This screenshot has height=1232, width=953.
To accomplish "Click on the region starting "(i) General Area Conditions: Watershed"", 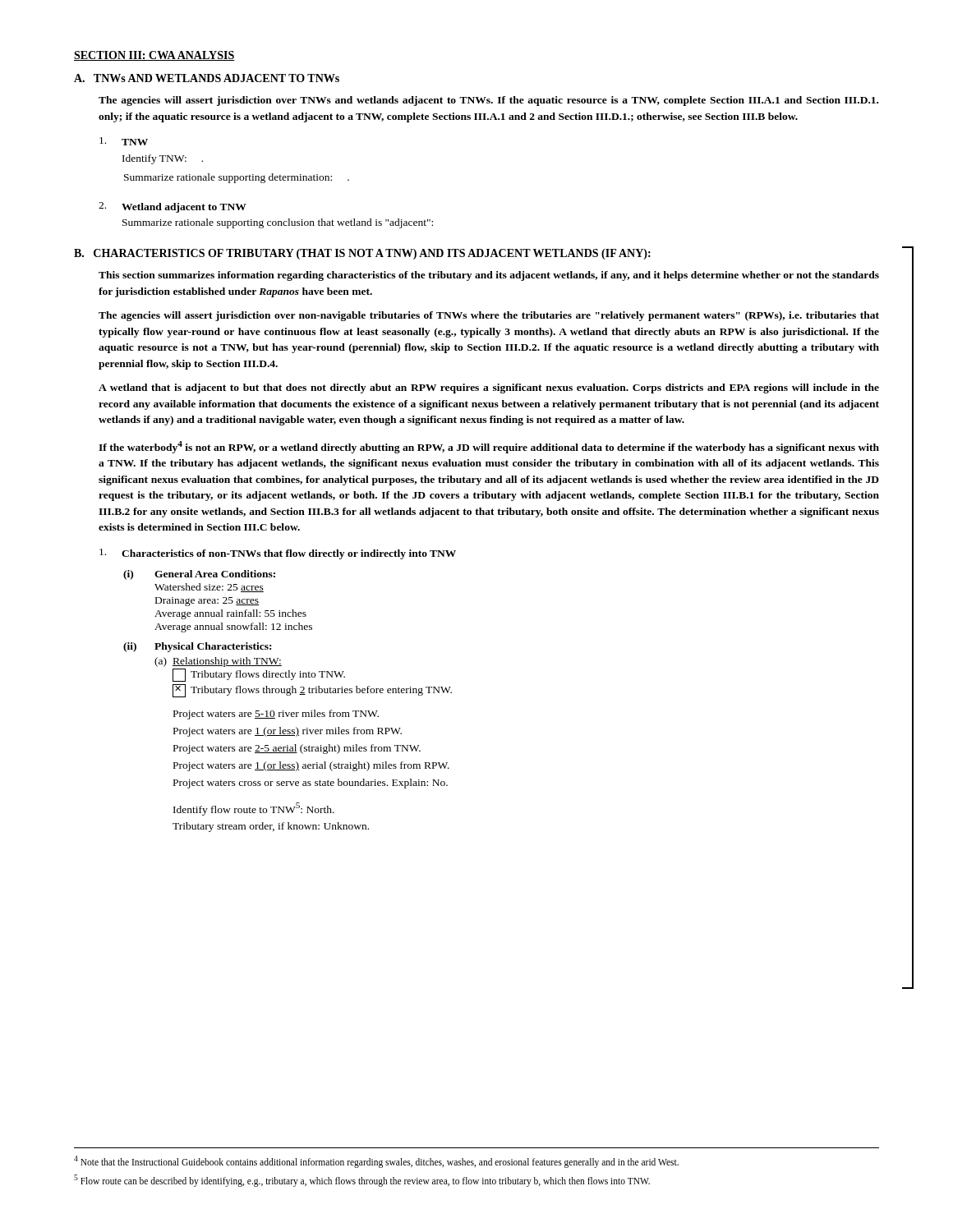I will coord(199,575).
